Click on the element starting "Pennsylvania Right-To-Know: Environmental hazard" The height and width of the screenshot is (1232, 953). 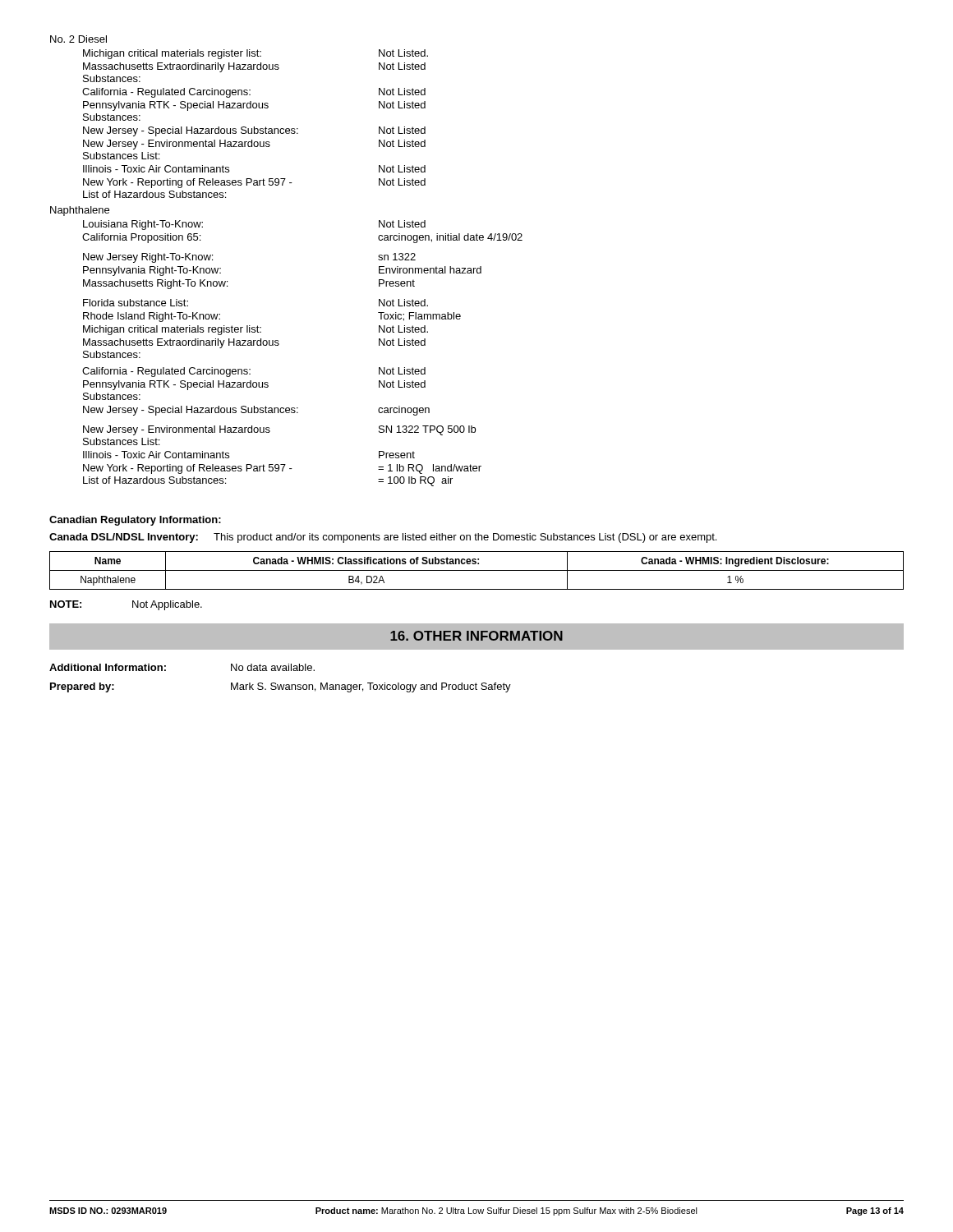click(476, 270)
